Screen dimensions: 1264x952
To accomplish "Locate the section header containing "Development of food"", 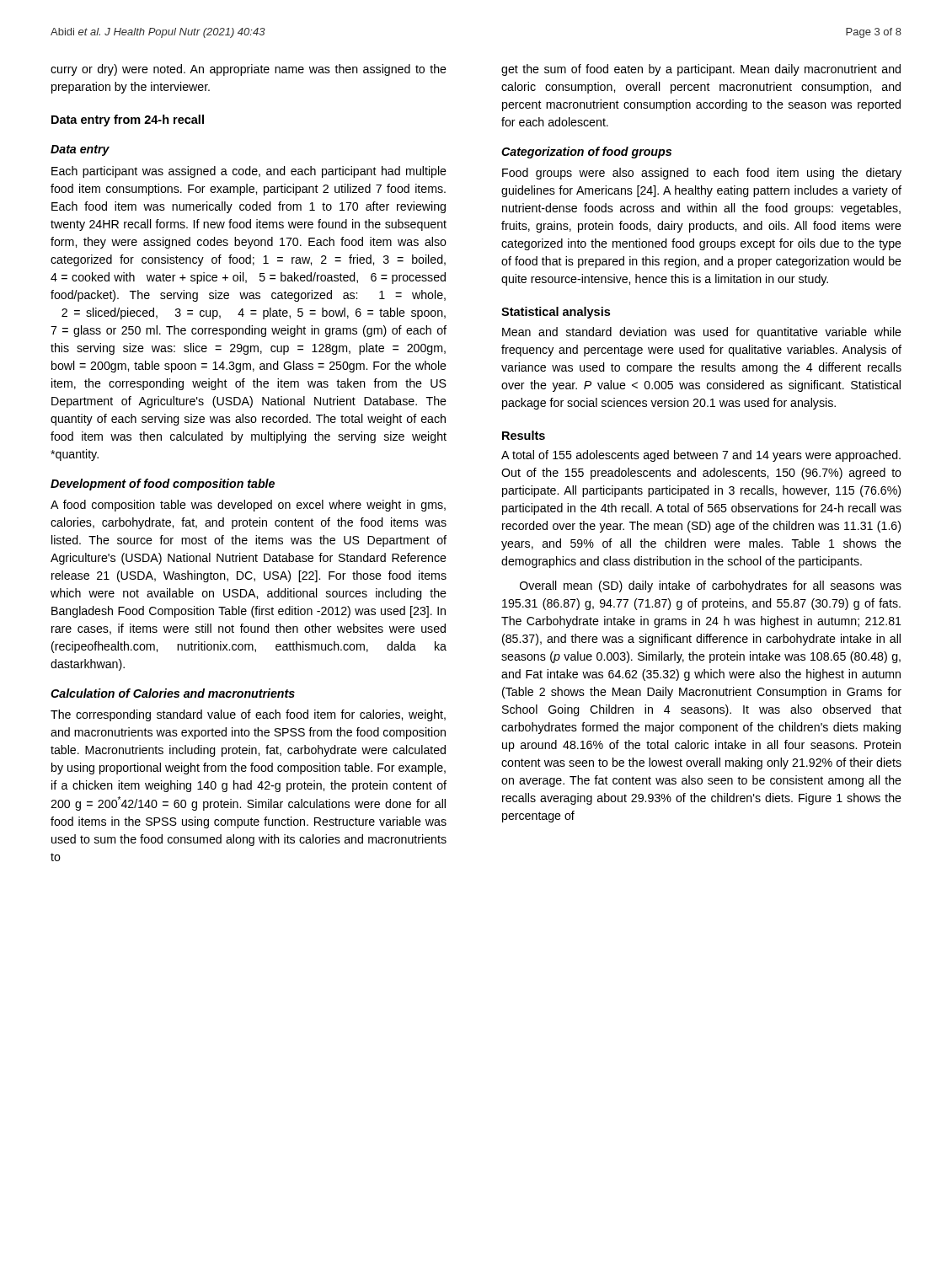I will coord(163,483).
